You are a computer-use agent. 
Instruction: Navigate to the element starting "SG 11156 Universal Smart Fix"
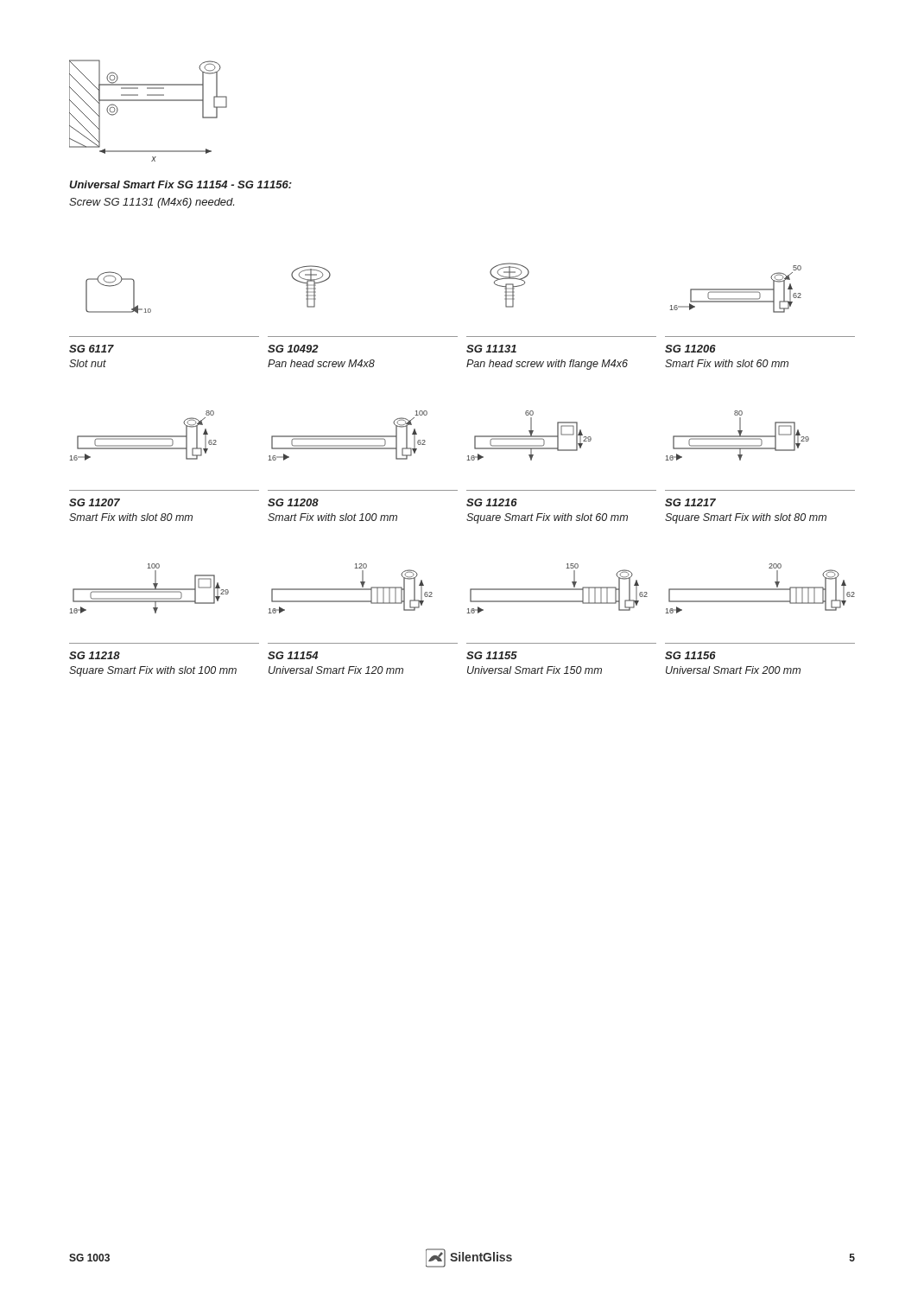tap(760, 664)
